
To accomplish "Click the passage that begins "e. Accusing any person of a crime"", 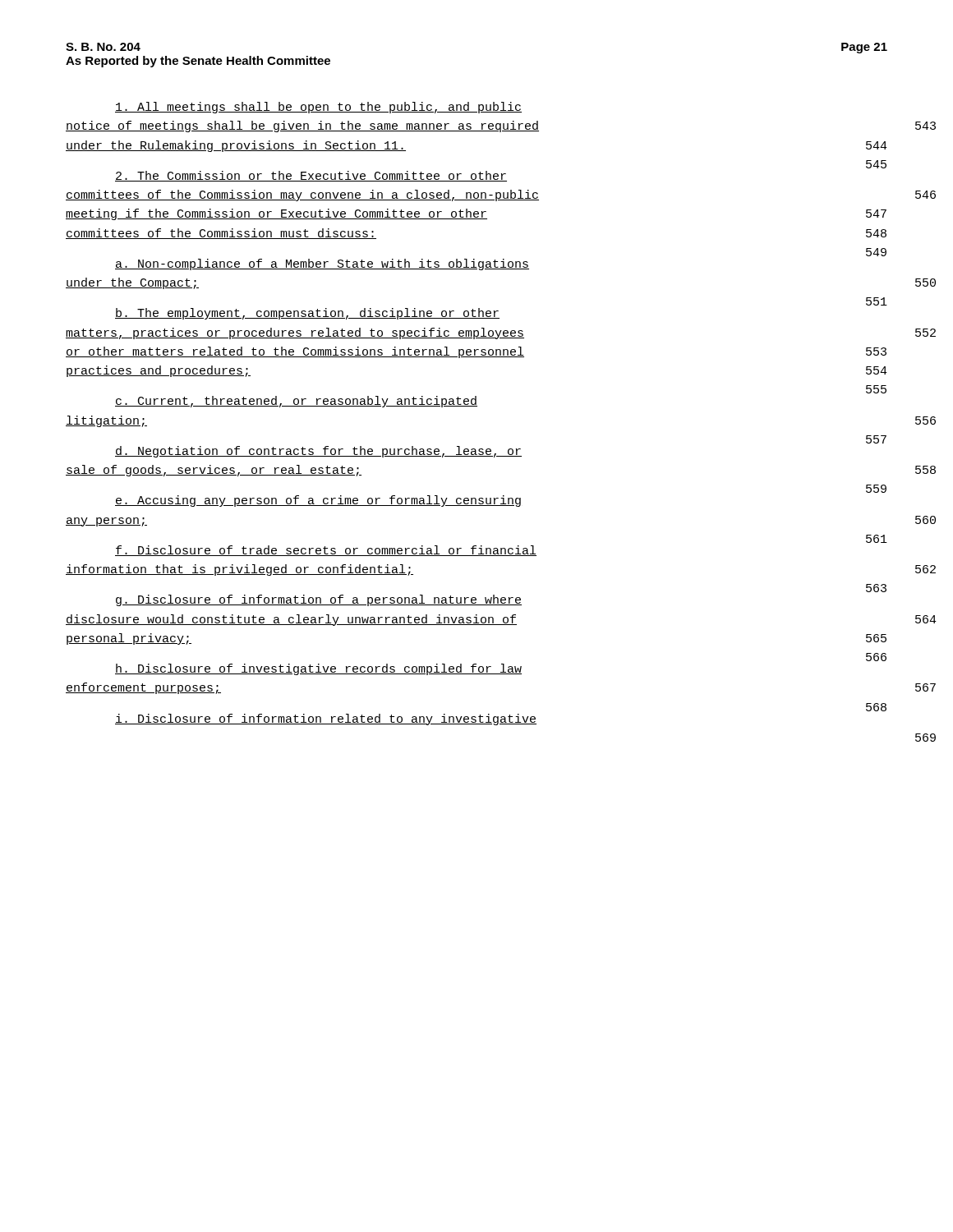I will (476, 511).
